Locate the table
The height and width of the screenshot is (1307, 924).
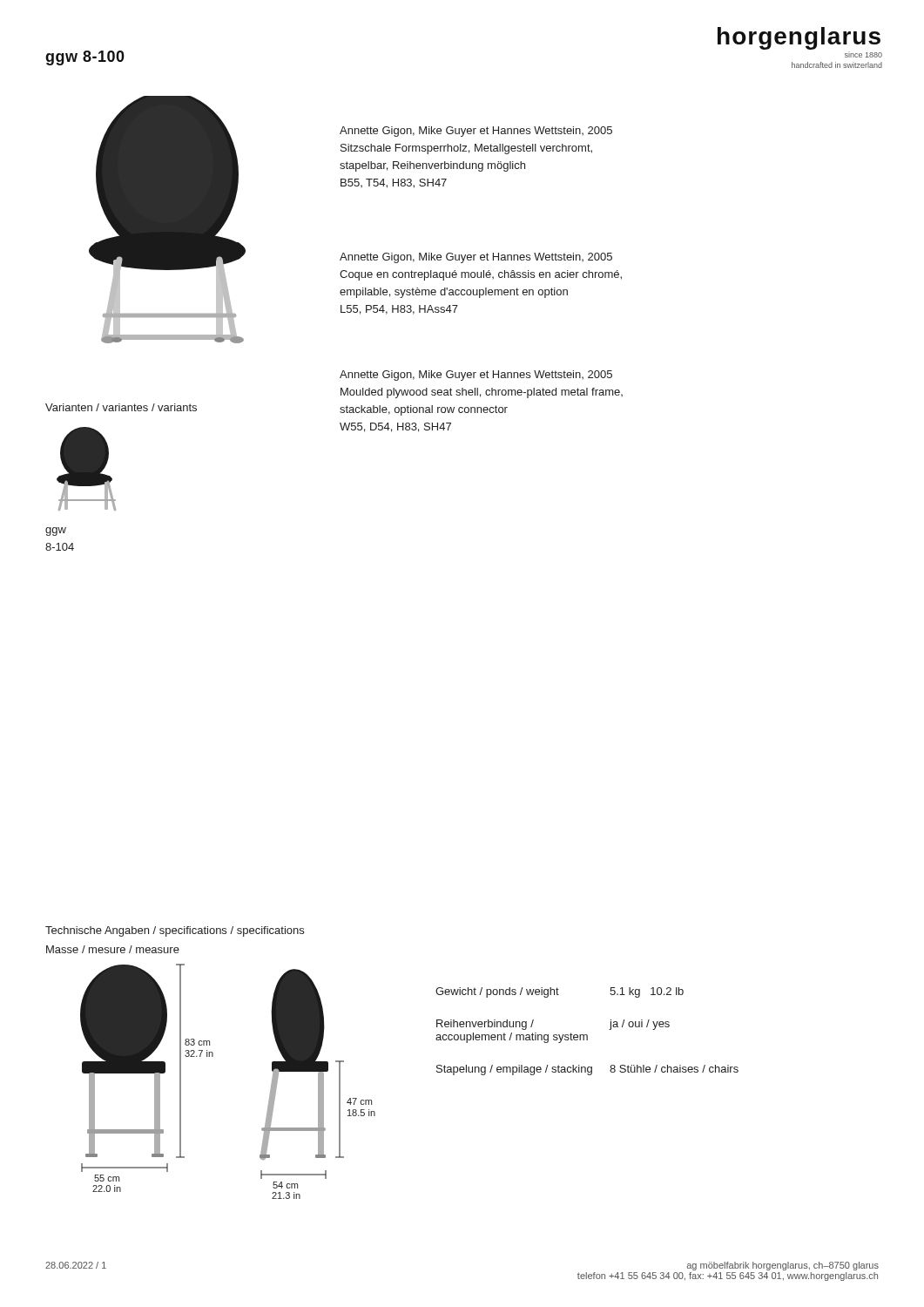coord(662,1039)
